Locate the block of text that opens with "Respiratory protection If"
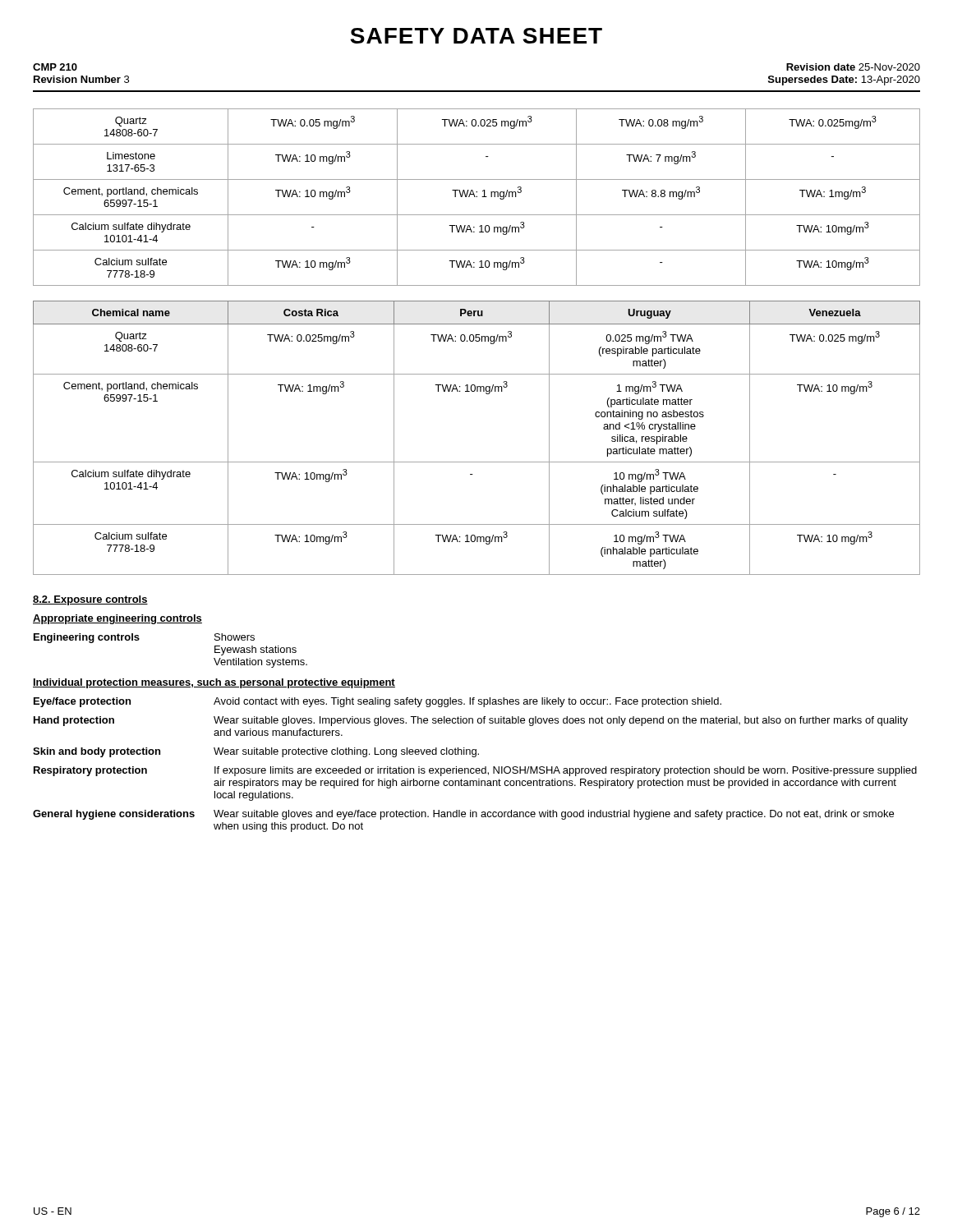 pyautogui.click(x=476, y=783)
